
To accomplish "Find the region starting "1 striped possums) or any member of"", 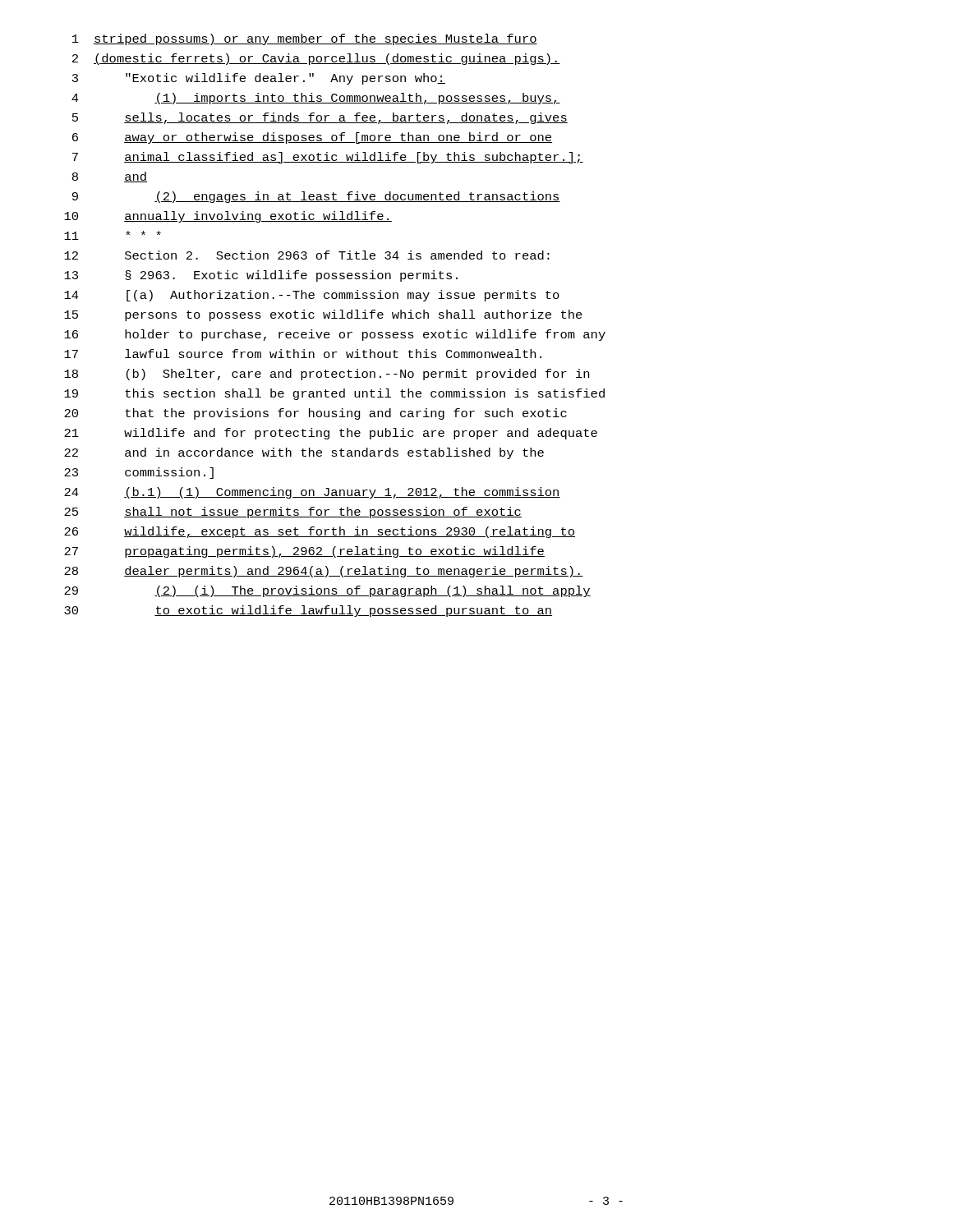I will (x=476, y=39).
